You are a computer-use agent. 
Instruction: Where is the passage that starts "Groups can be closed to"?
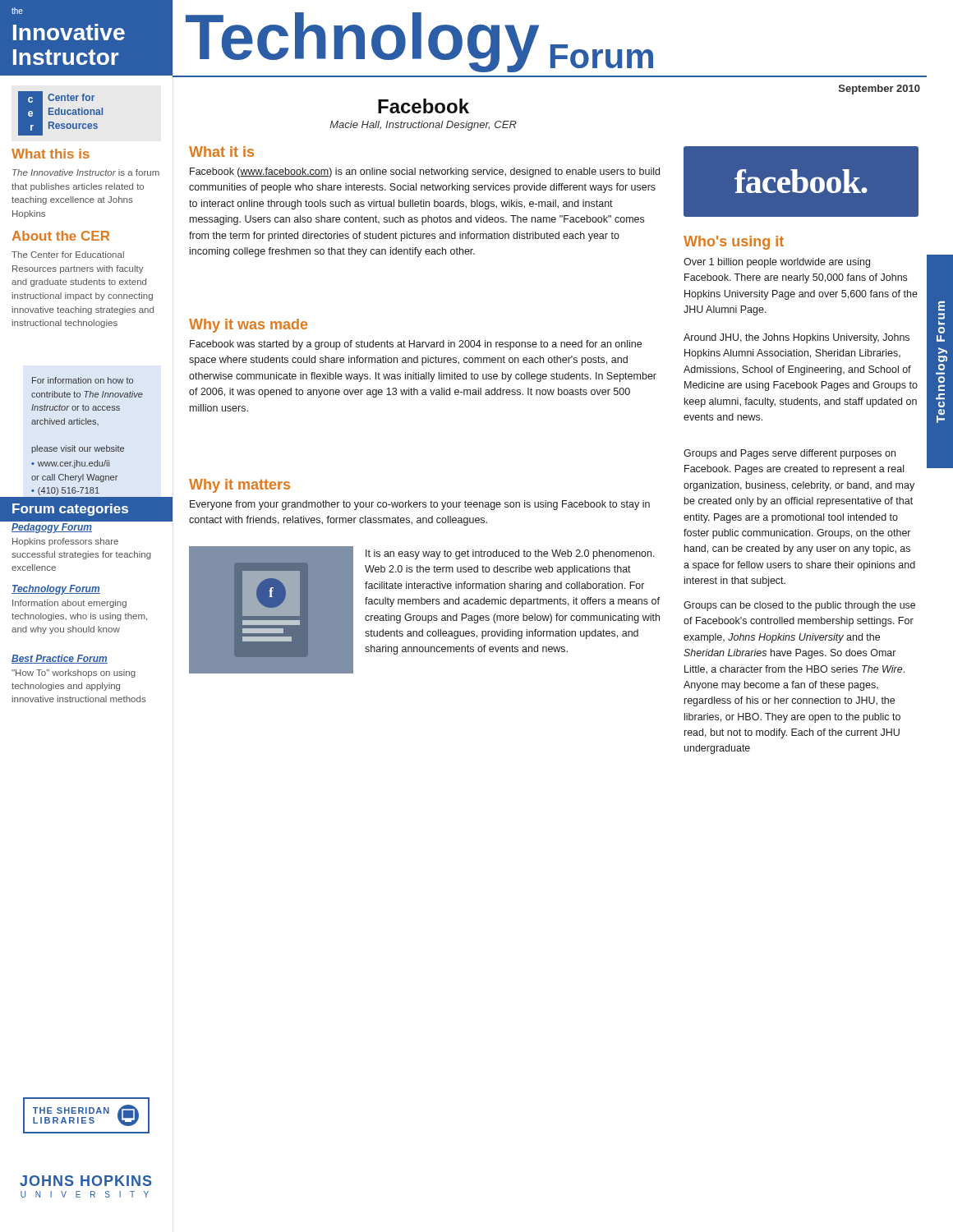(800, 677)
